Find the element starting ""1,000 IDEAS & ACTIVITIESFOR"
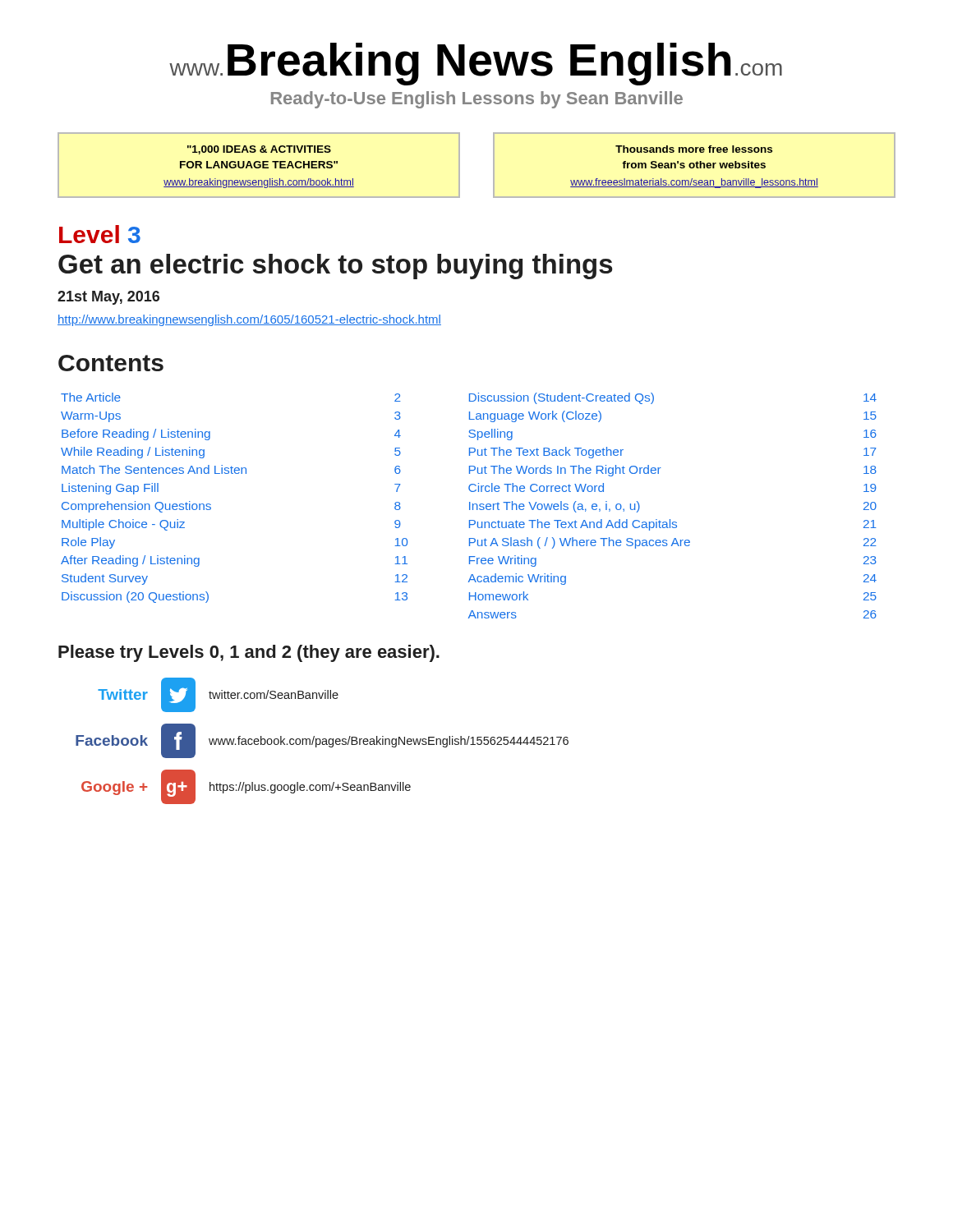953x1232 pixels. coord(476,165)
